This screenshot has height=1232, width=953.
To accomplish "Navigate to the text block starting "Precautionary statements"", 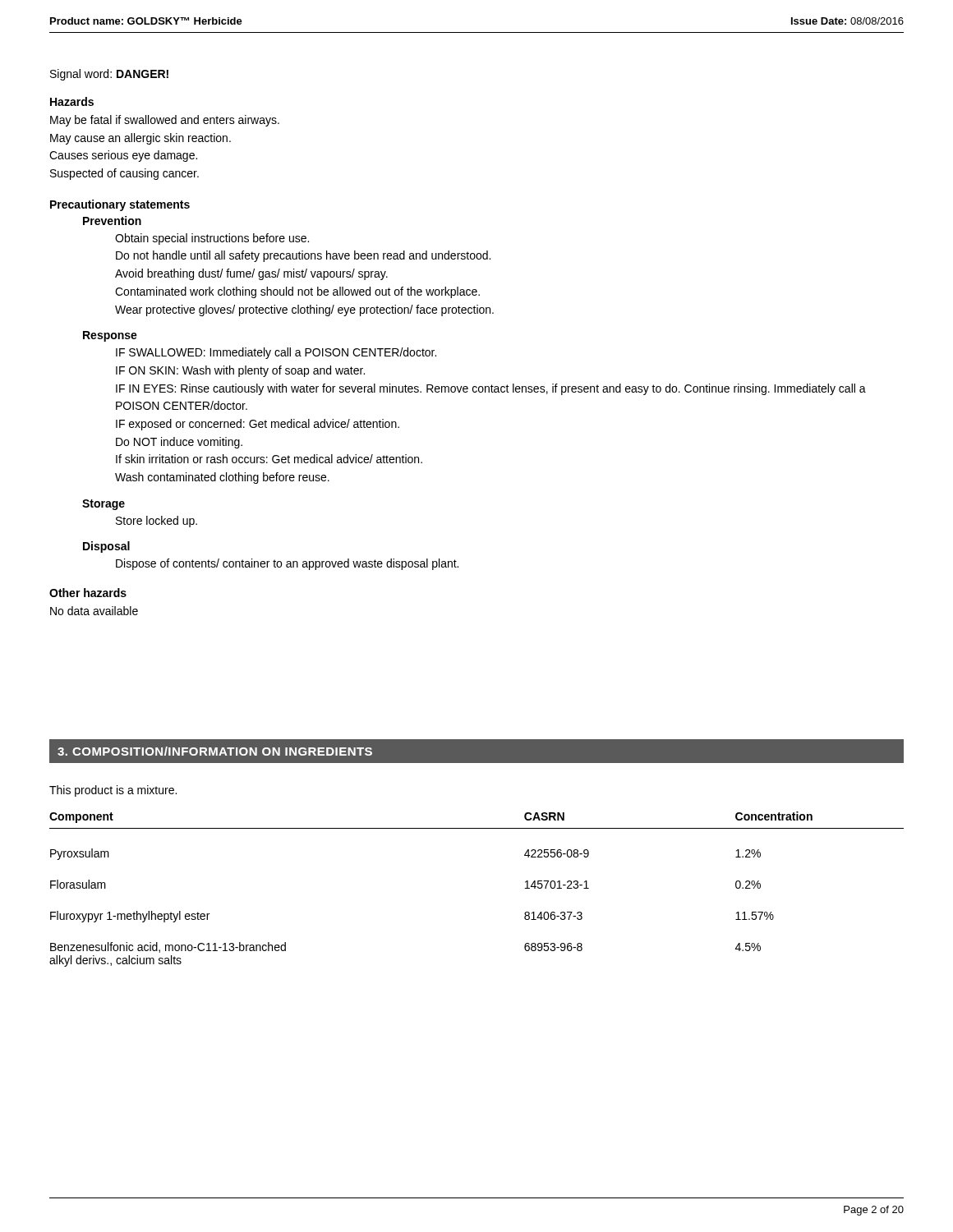I will point(120,204).
